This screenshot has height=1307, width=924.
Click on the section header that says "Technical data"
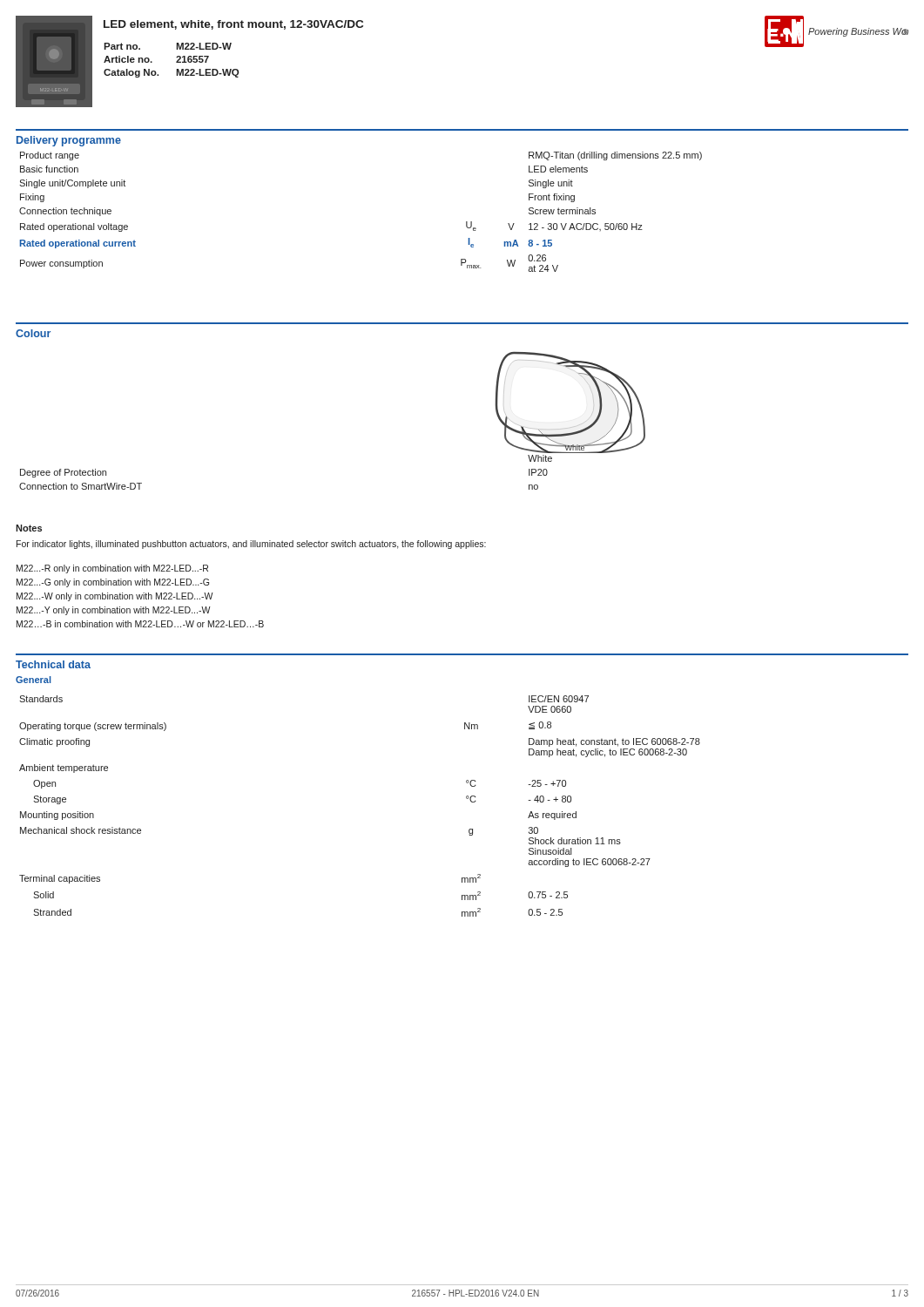coord(53,665)
